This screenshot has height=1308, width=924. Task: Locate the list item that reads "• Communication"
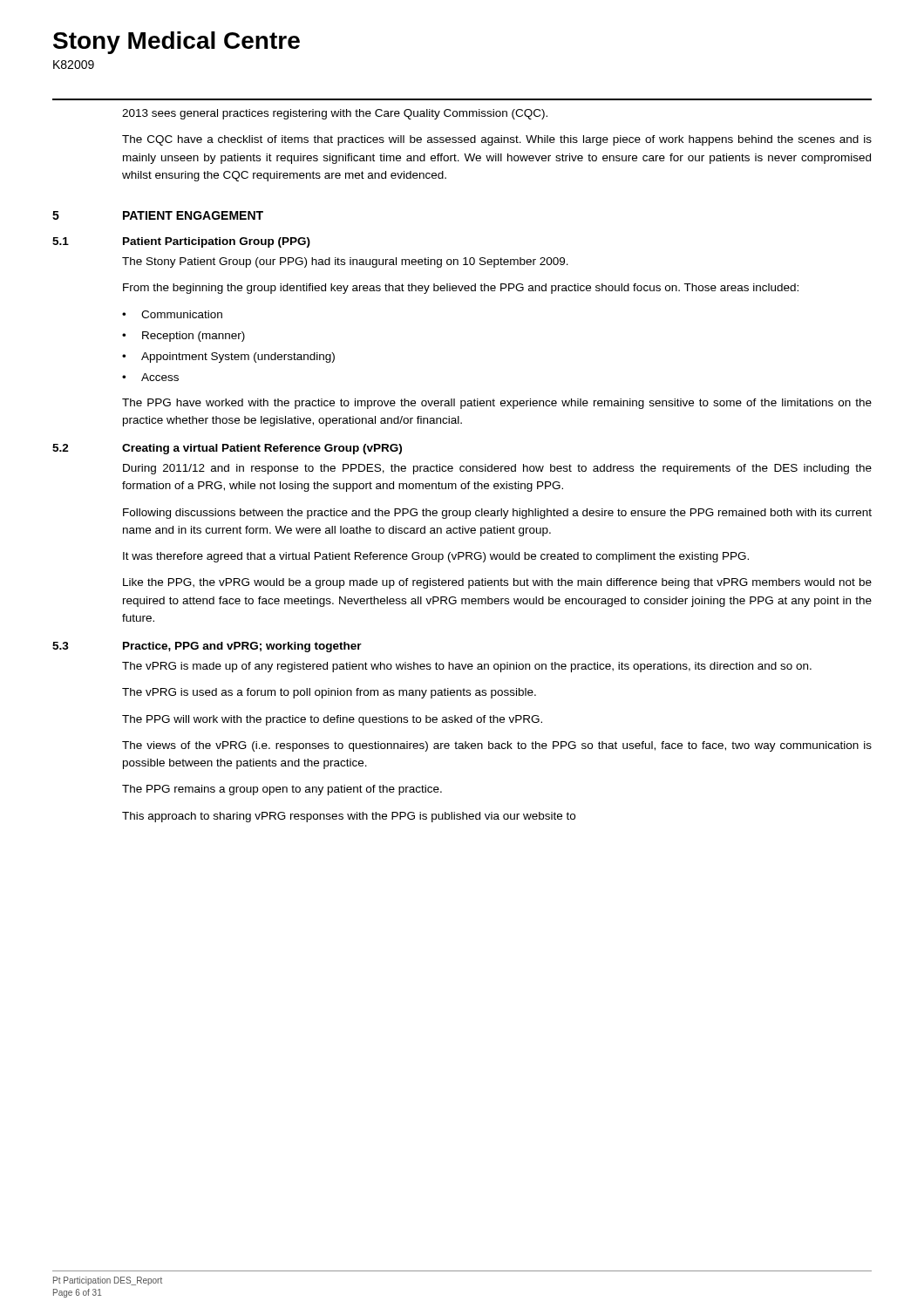pyautogui.click(x=172, y=314)
